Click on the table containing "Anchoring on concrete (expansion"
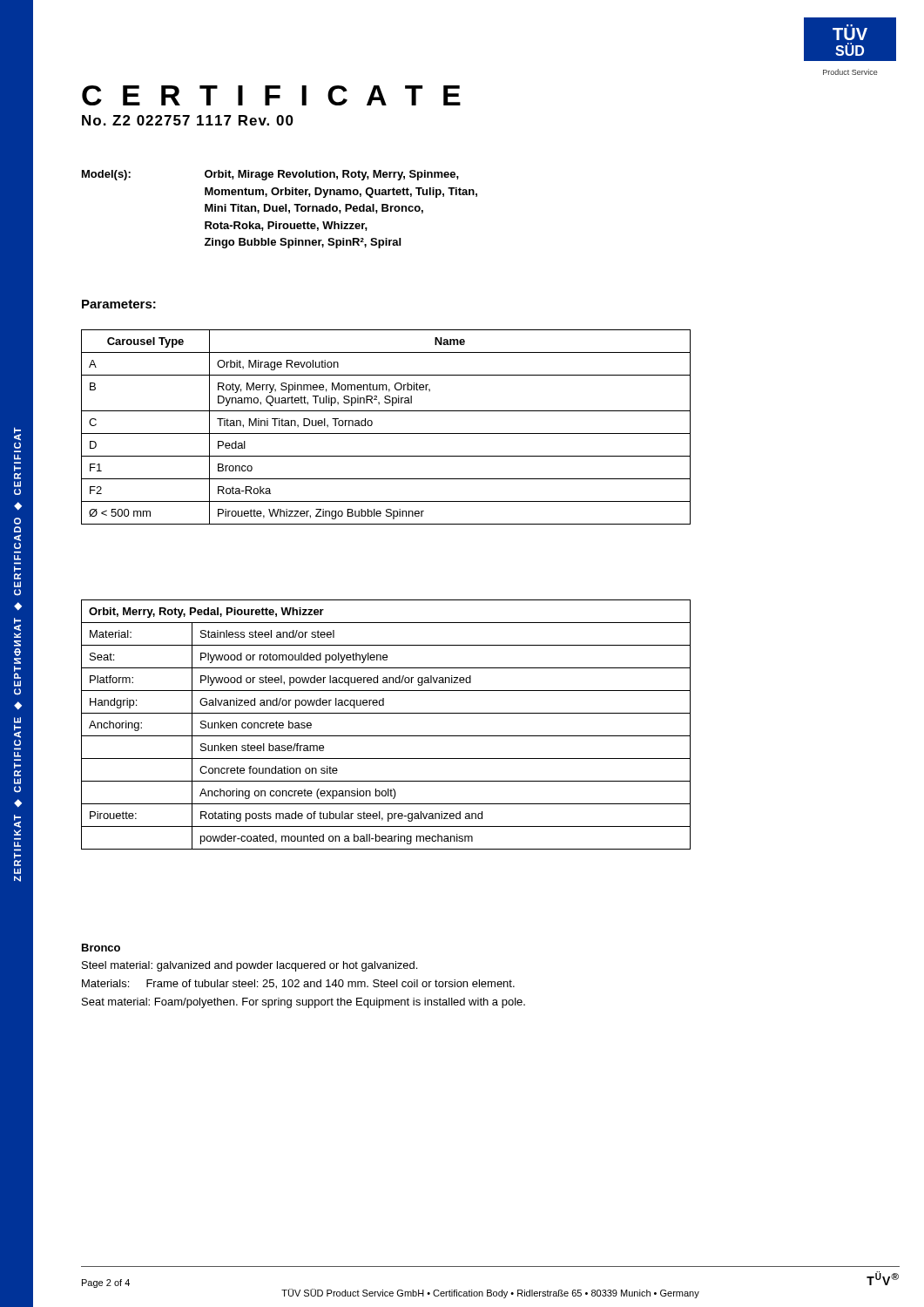The height and width of the screenshot is (1307, 924). pyautogui.click(x=390, y=721)
